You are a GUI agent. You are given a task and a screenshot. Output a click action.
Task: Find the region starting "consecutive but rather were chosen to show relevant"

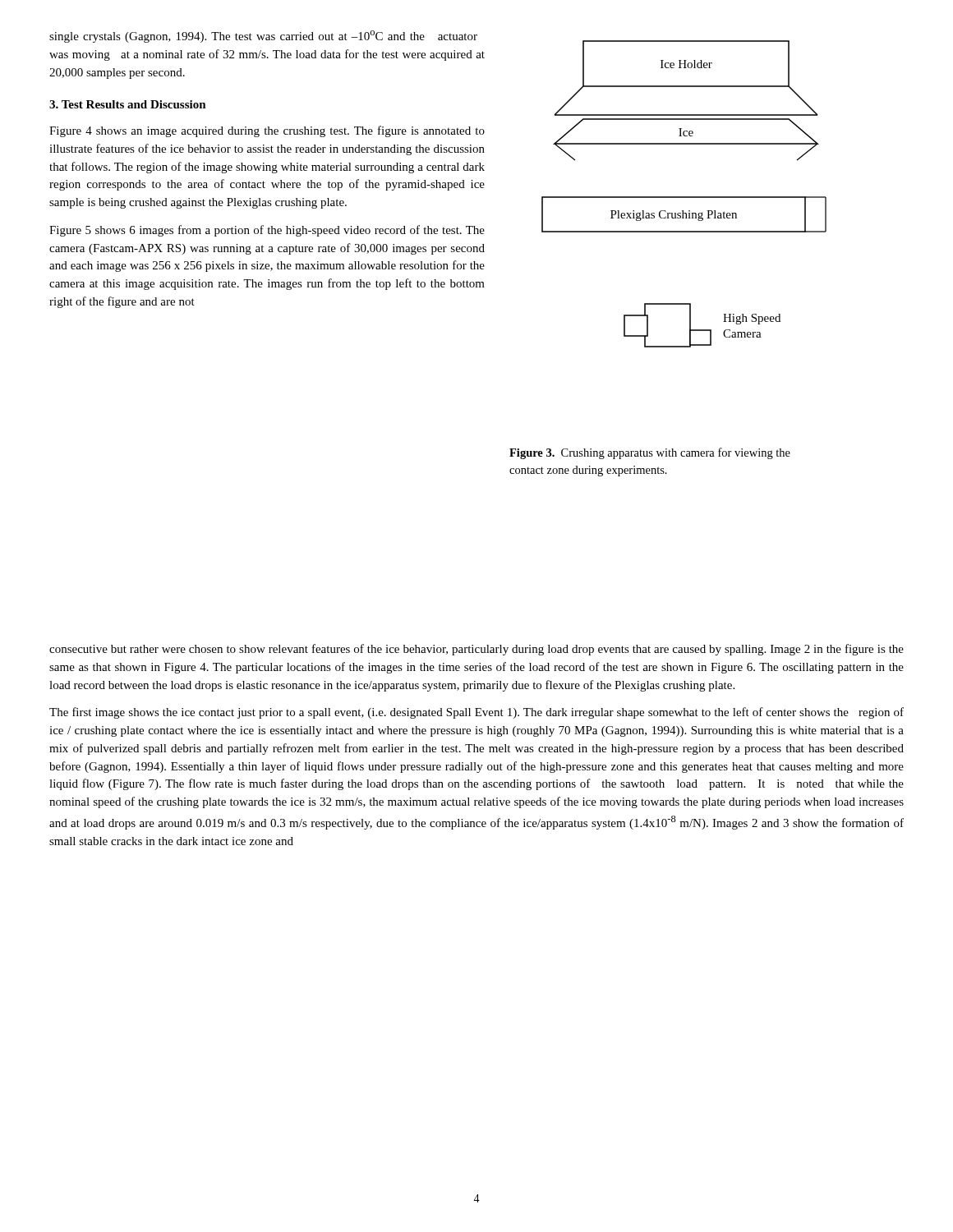[x=476, y=667]
